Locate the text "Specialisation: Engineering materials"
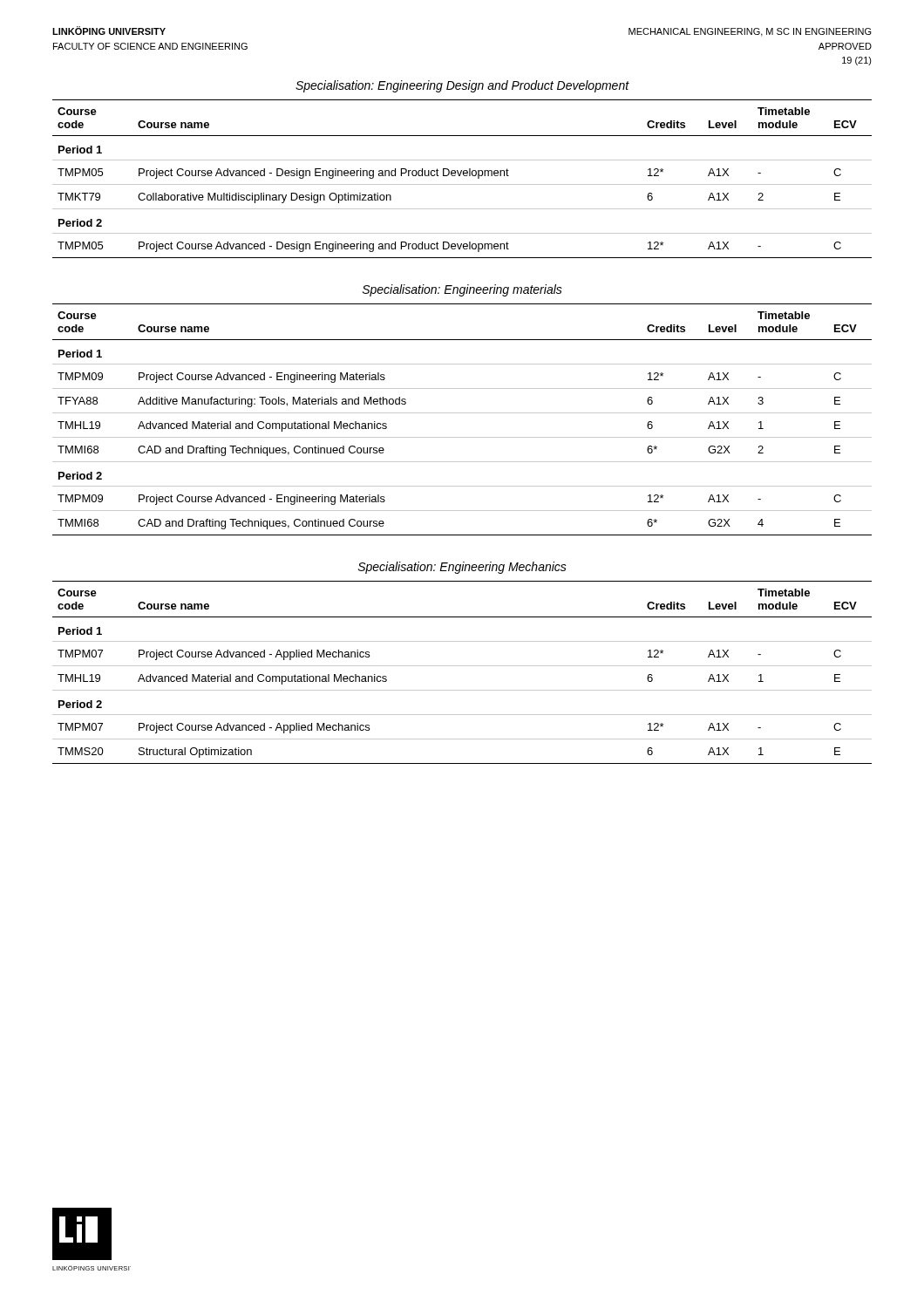 tap(462, 290)
